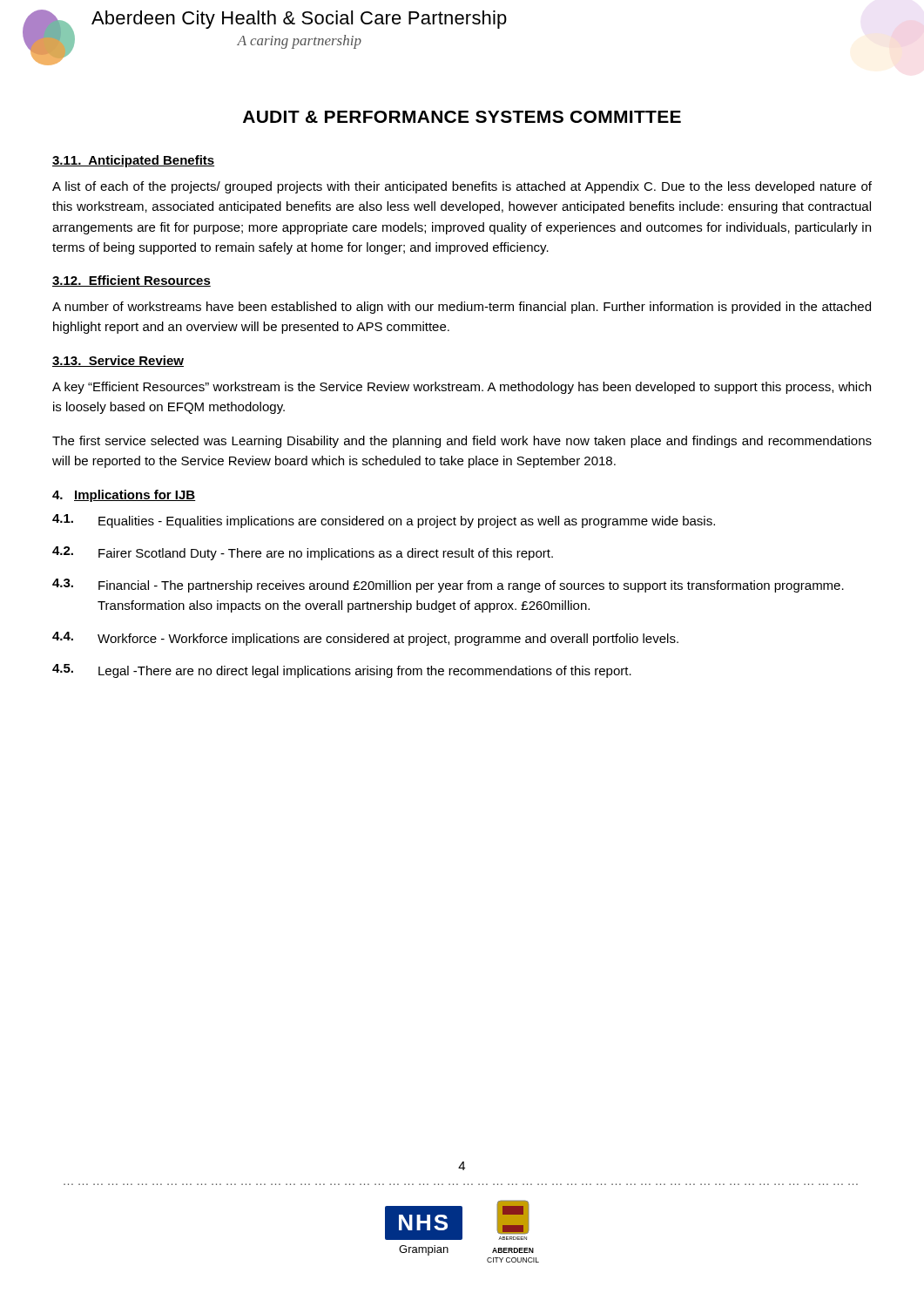Click where it says "3.13. Service Review"
The height and width of the screenshot is (1307, 924).
[118, 360]
